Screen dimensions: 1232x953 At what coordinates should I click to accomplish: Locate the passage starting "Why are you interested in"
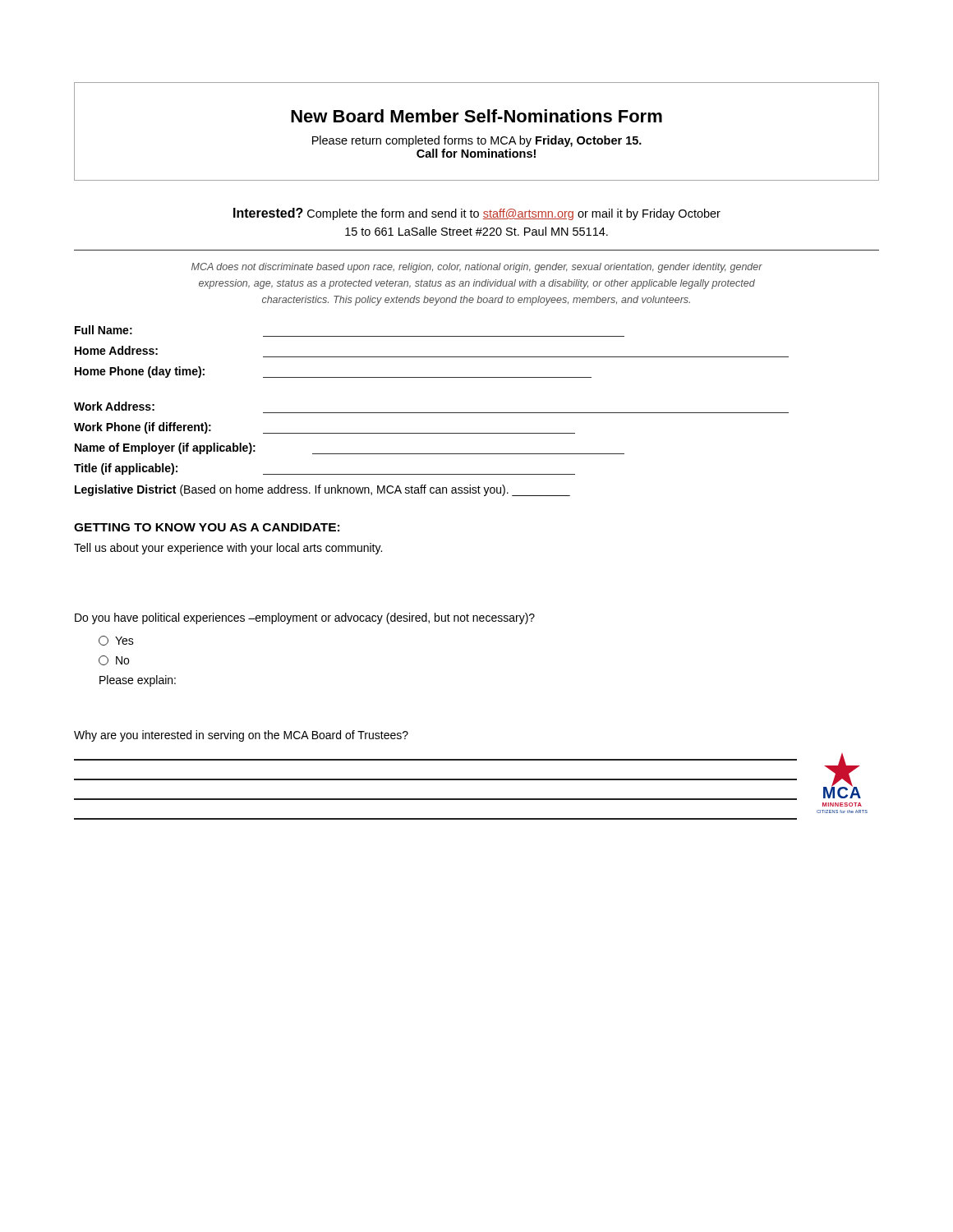coord(241,735)
